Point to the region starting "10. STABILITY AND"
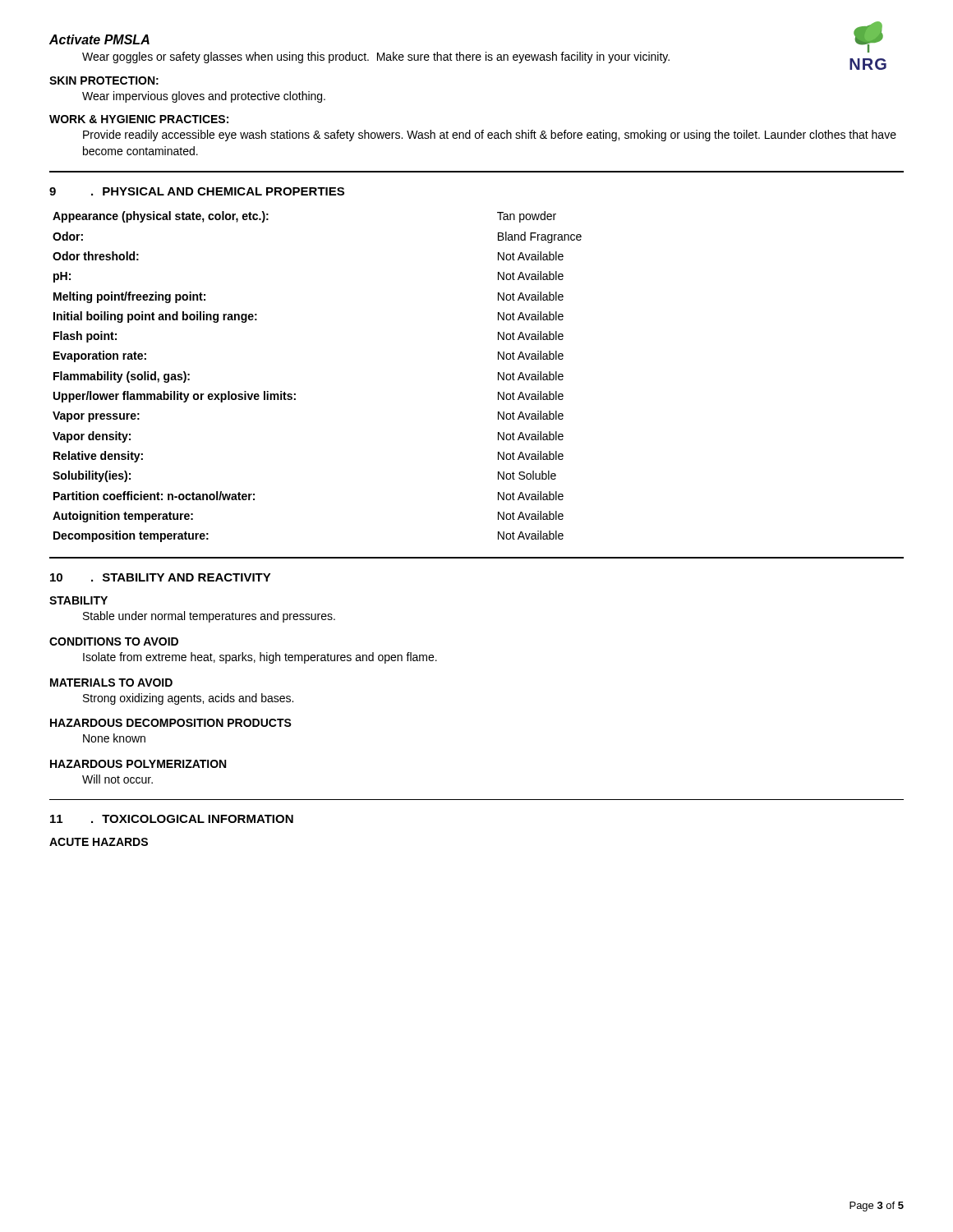The height and width of the screenshot is (1232, 953). tap(161, 577)
